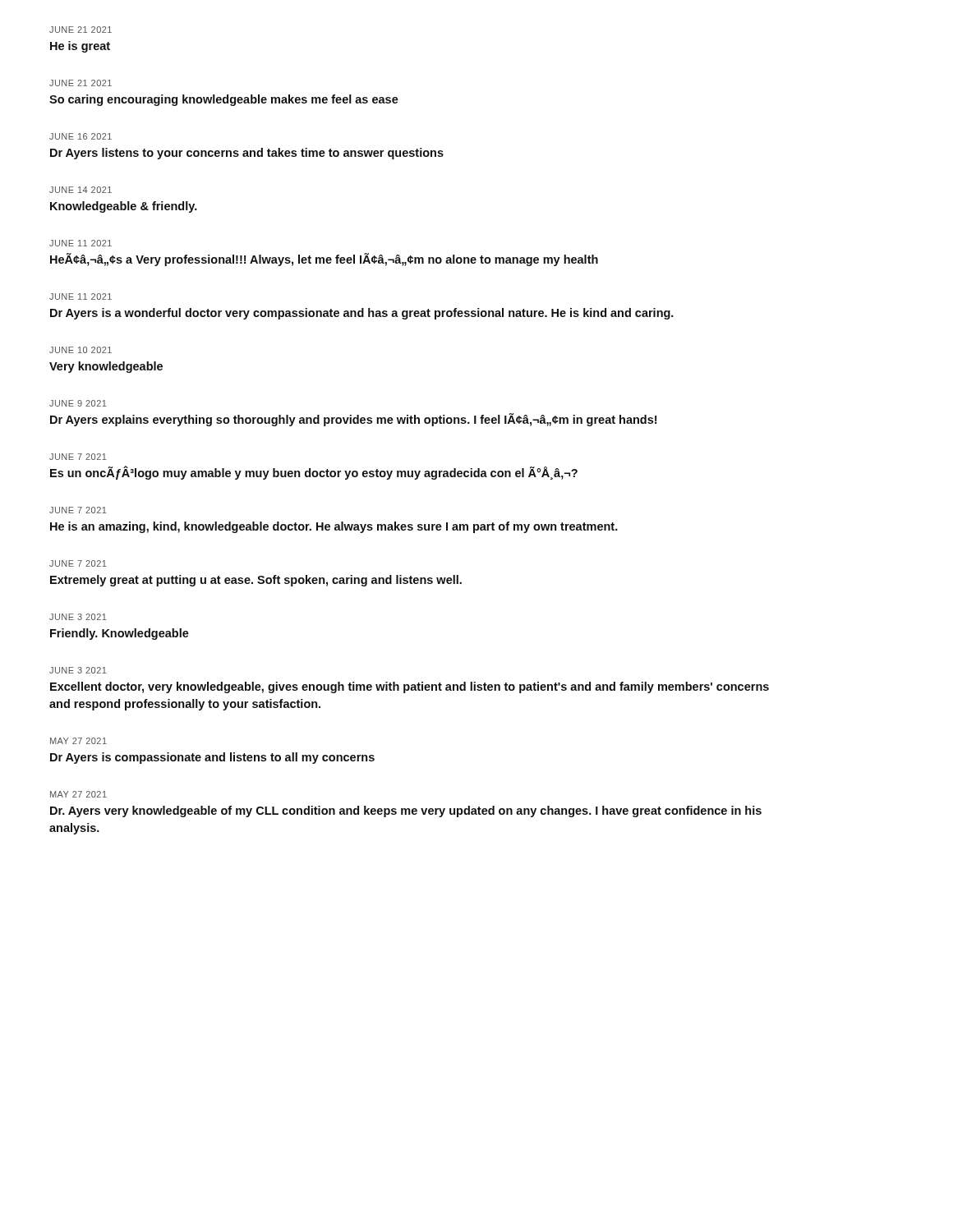Locate the text block with the text "He is an amazing, kind, knowledgeable doctor. He"
953x1232 pixels.
pyautogui.click(x=334, y=527)
